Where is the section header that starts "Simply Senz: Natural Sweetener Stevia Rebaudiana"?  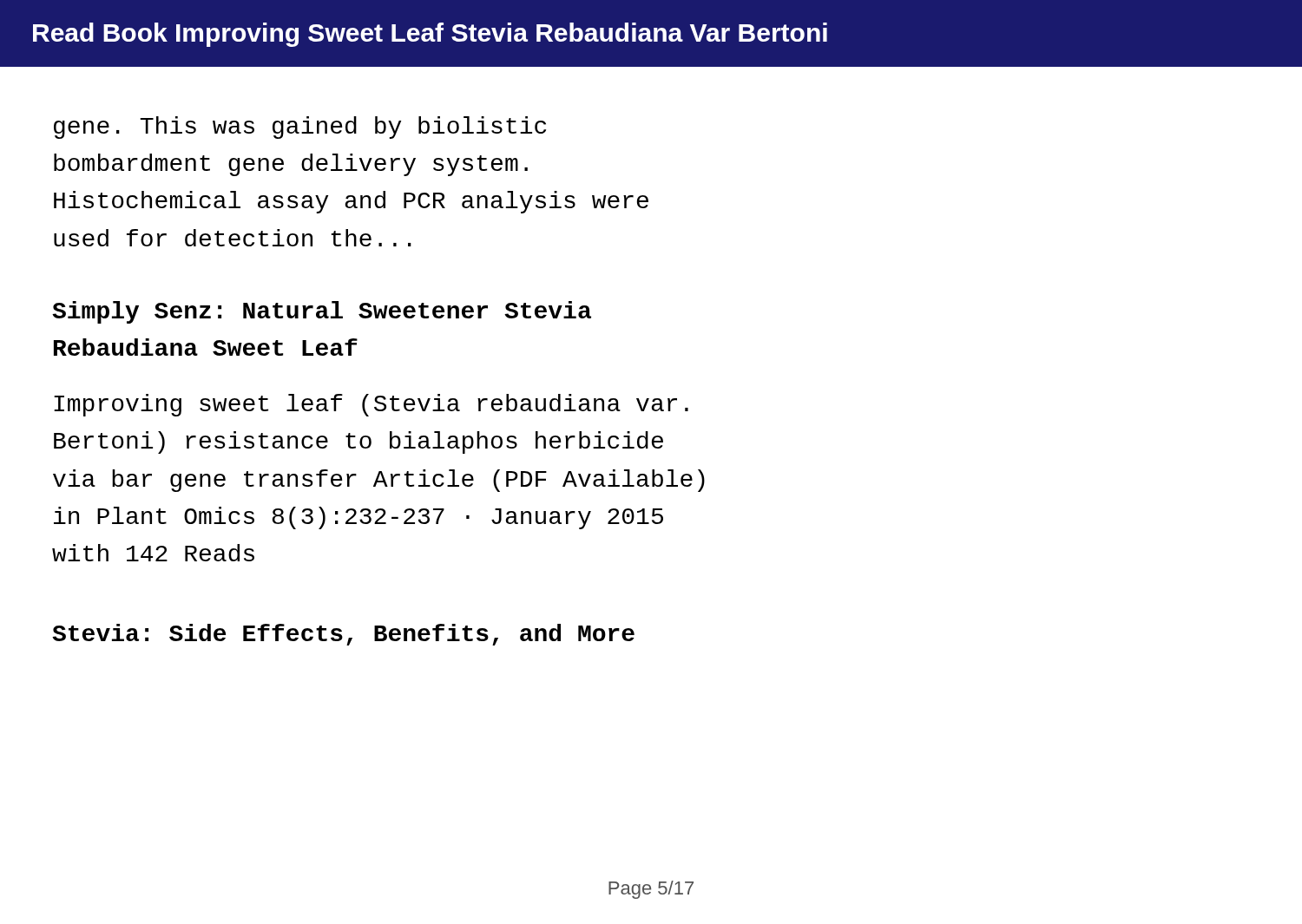click(x=322, y=331)
